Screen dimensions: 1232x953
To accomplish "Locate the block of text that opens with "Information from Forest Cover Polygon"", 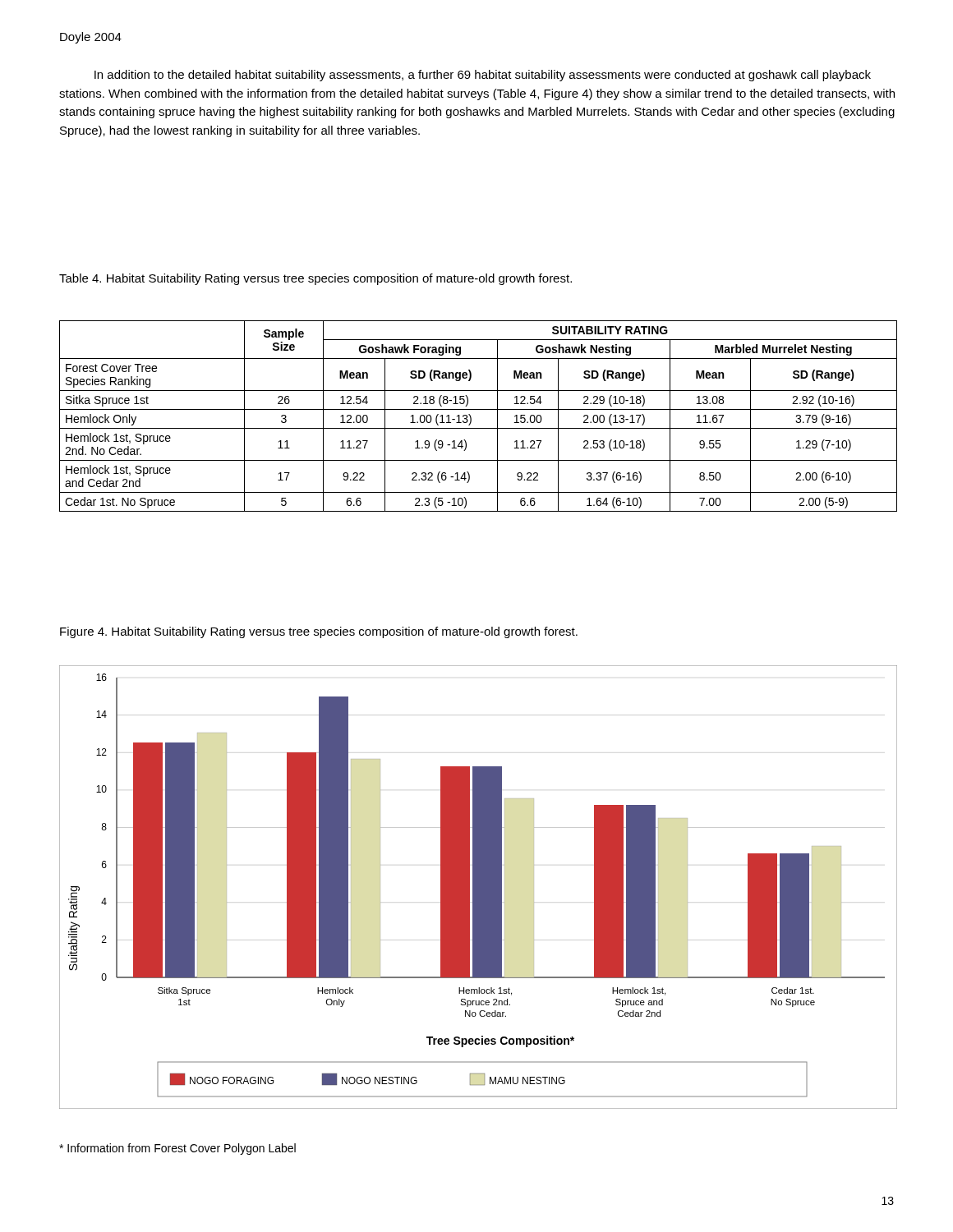I will (x=178, y=1148).
